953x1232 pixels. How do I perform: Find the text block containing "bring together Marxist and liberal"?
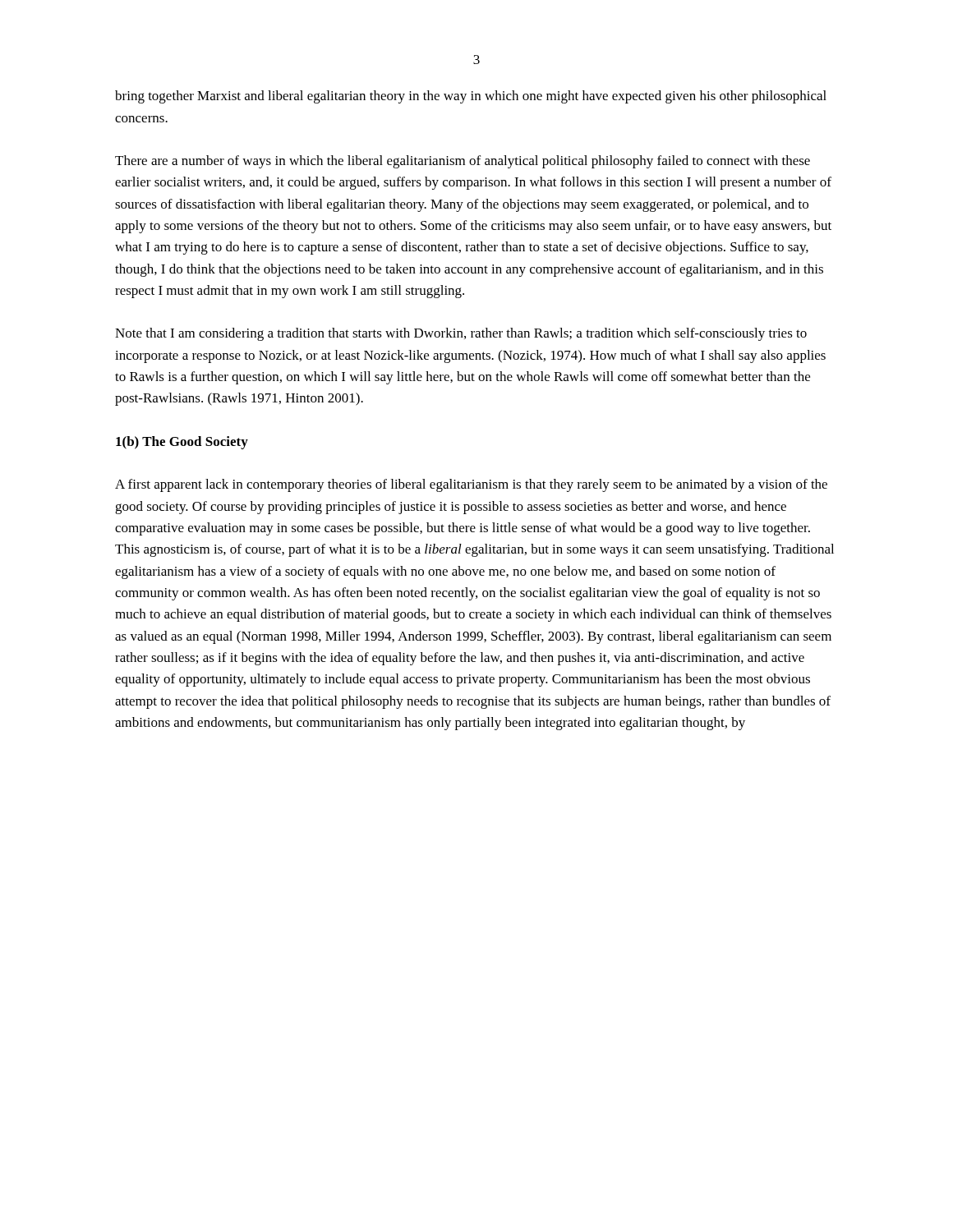(x=471, y=107)
